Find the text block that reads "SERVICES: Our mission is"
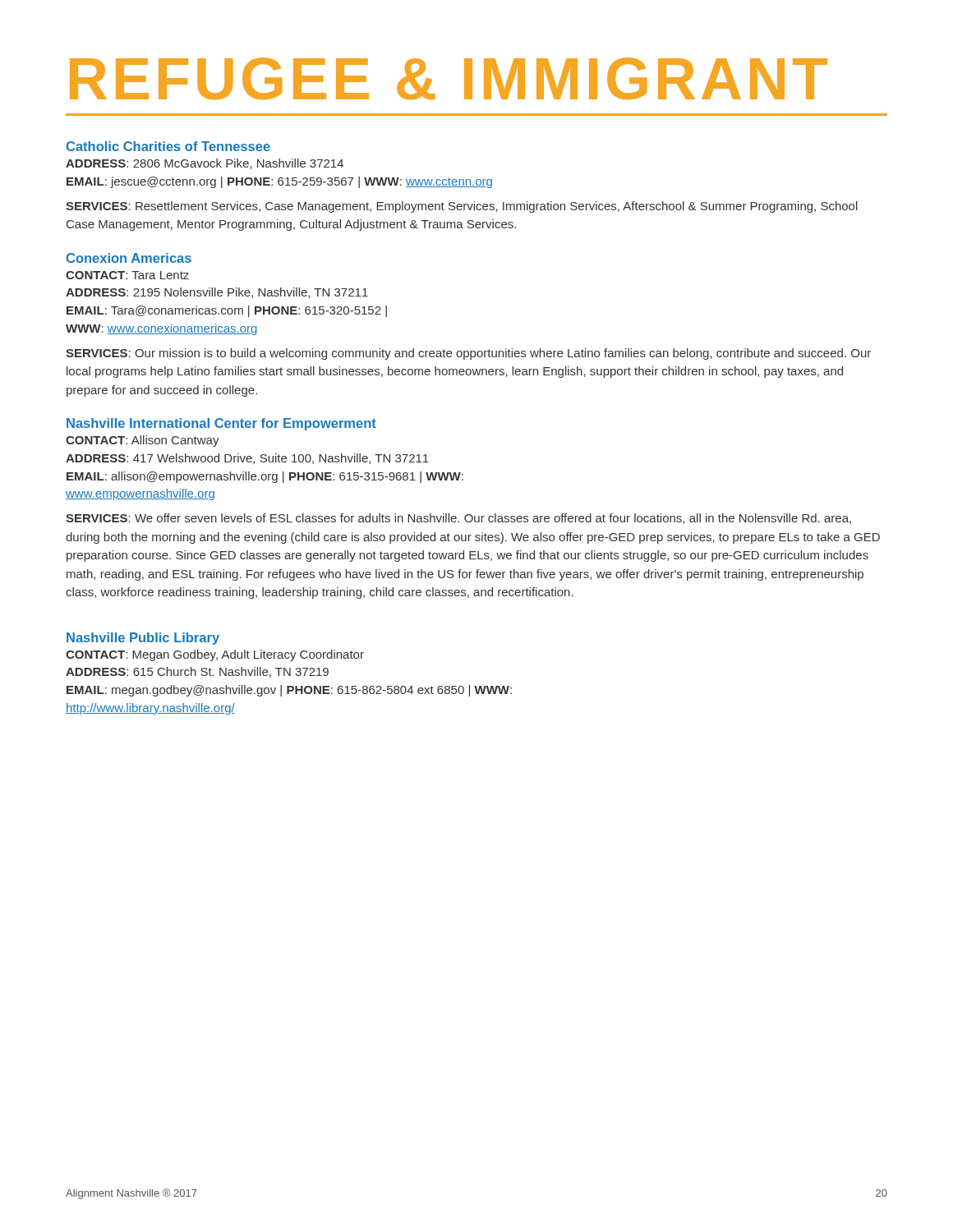This screenshot has width=953, height=1232. 468,371
